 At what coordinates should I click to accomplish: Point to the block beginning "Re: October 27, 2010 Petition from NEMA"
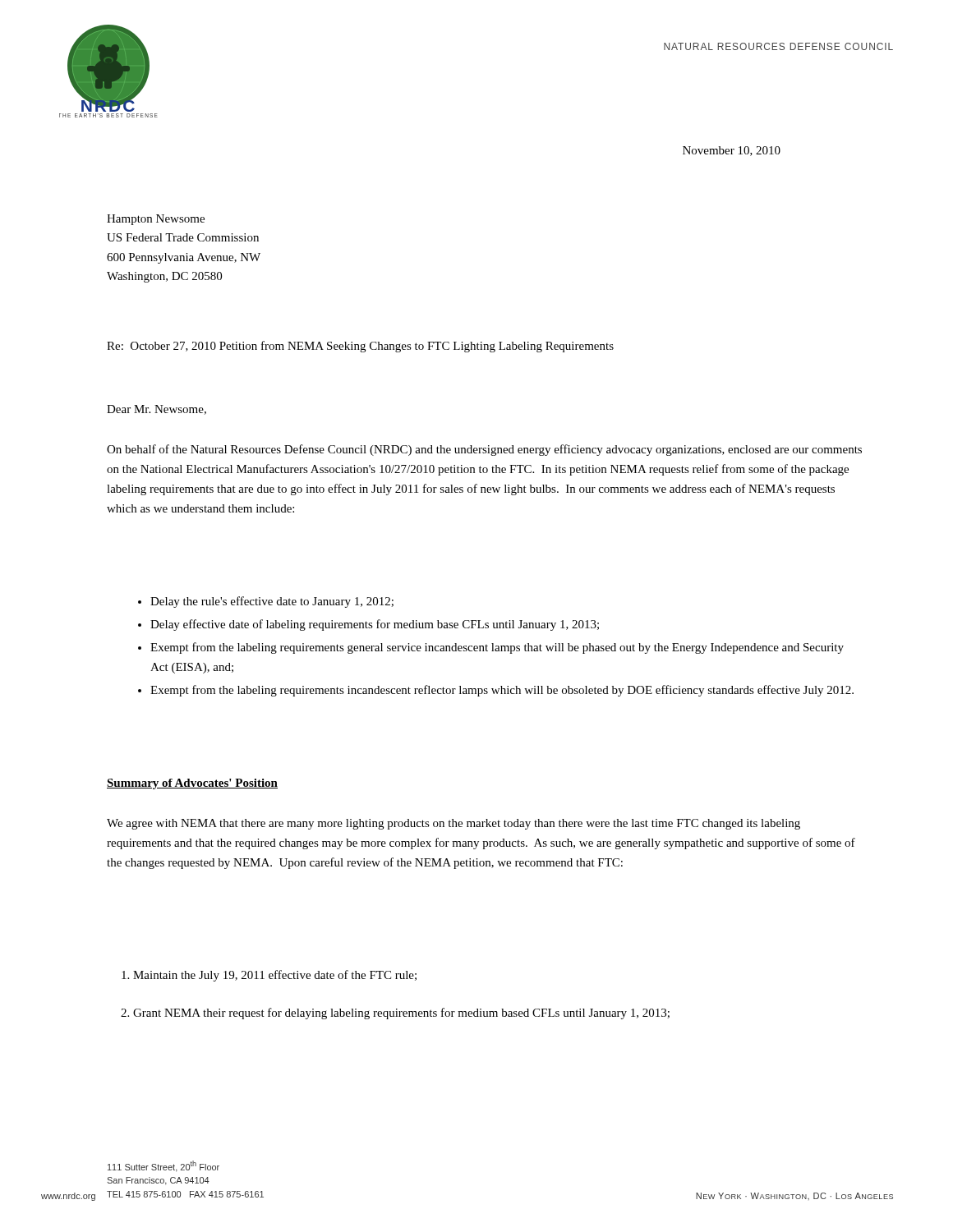[360, 346]
